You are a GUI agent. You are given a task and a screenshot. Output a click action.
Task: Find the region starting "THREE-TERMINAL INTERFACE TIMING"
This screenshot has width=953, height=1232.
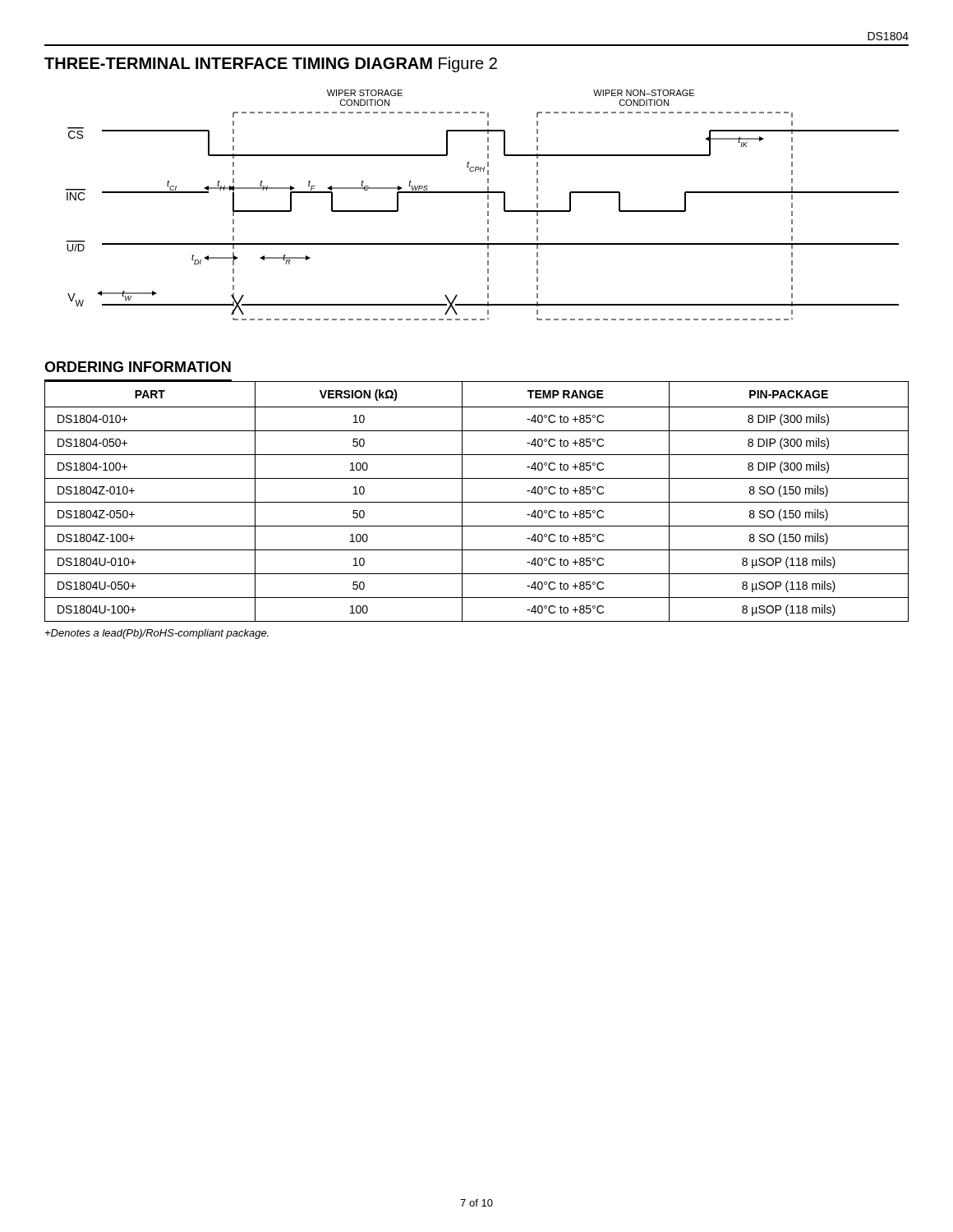click(x=271, y=63)
